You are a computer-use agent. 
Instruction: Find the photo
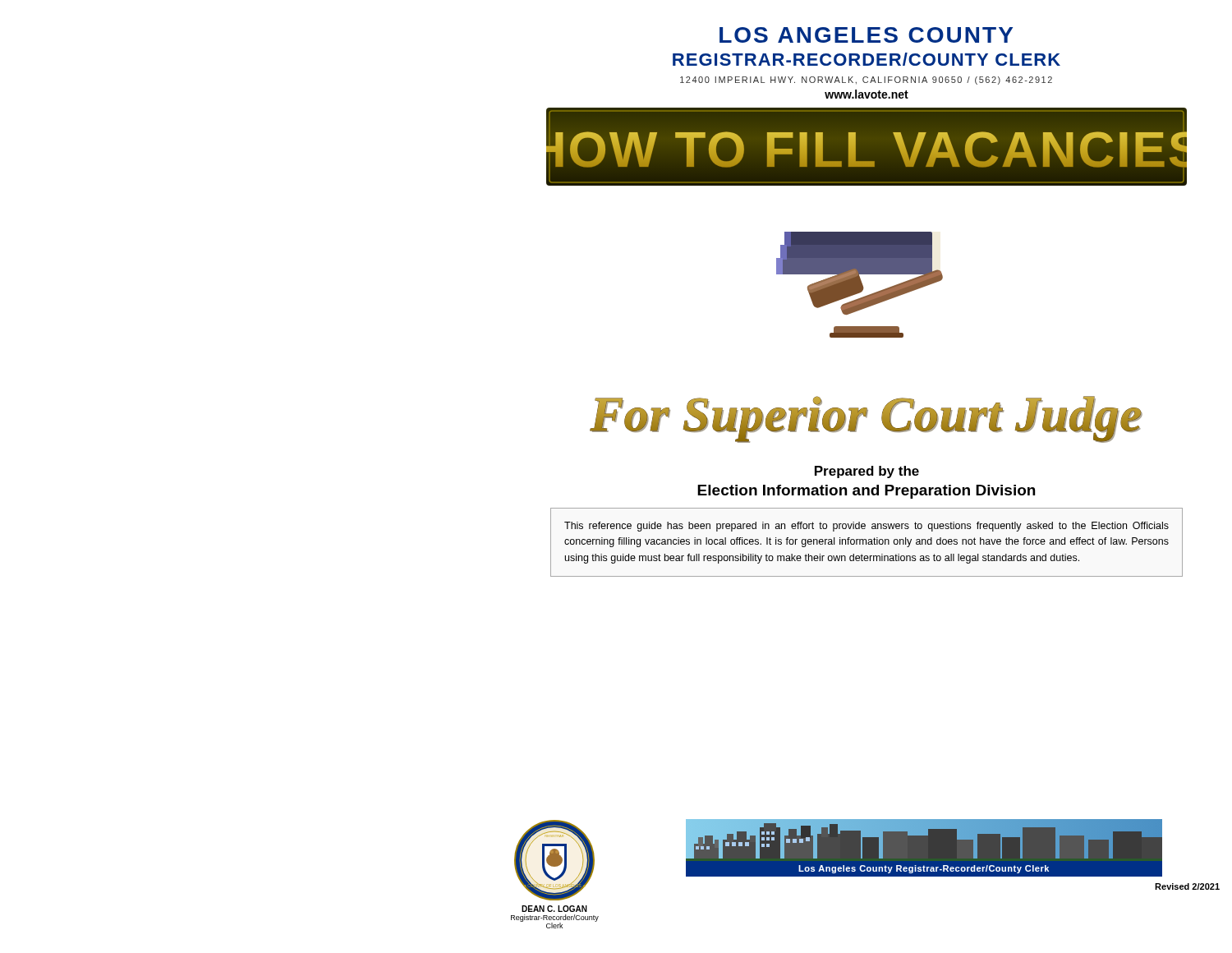867,283
